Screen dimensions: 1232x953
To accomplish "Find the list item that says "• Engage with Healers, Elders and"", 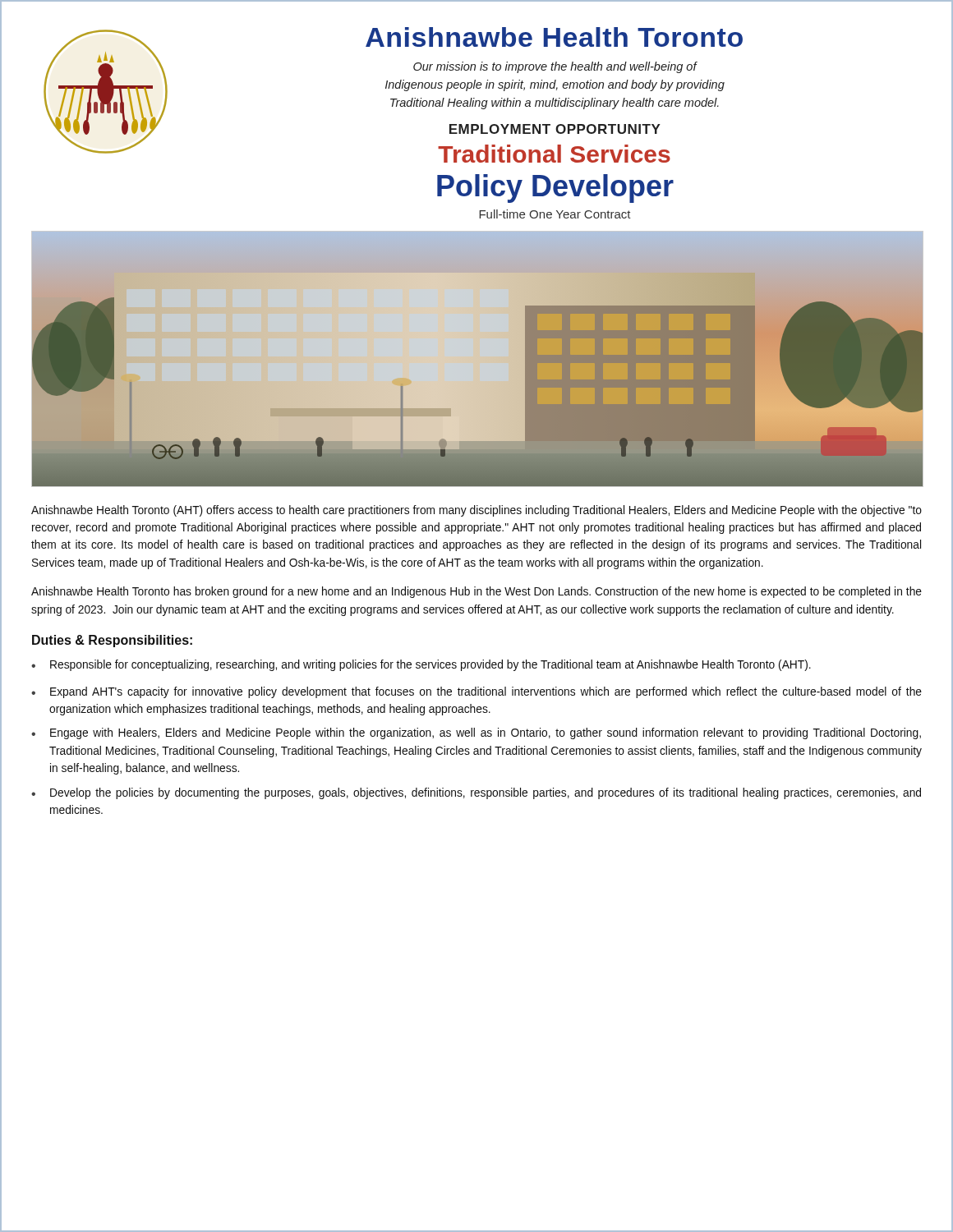I will [x=476, y=751].
